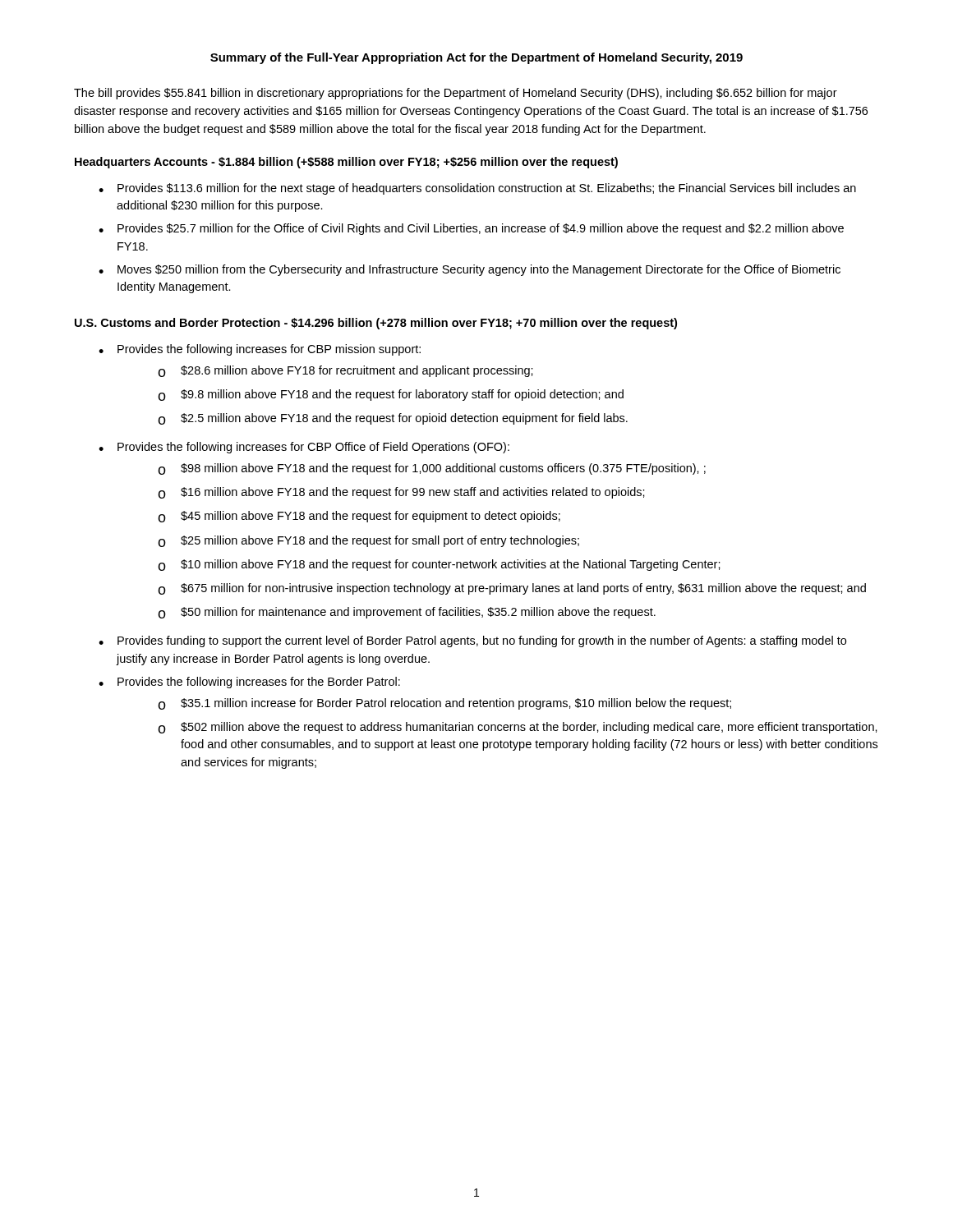
Task: Find the section header with the text "U.S. Customs and Border Protection - $14.296 billion"
Action: click(376, 323)
